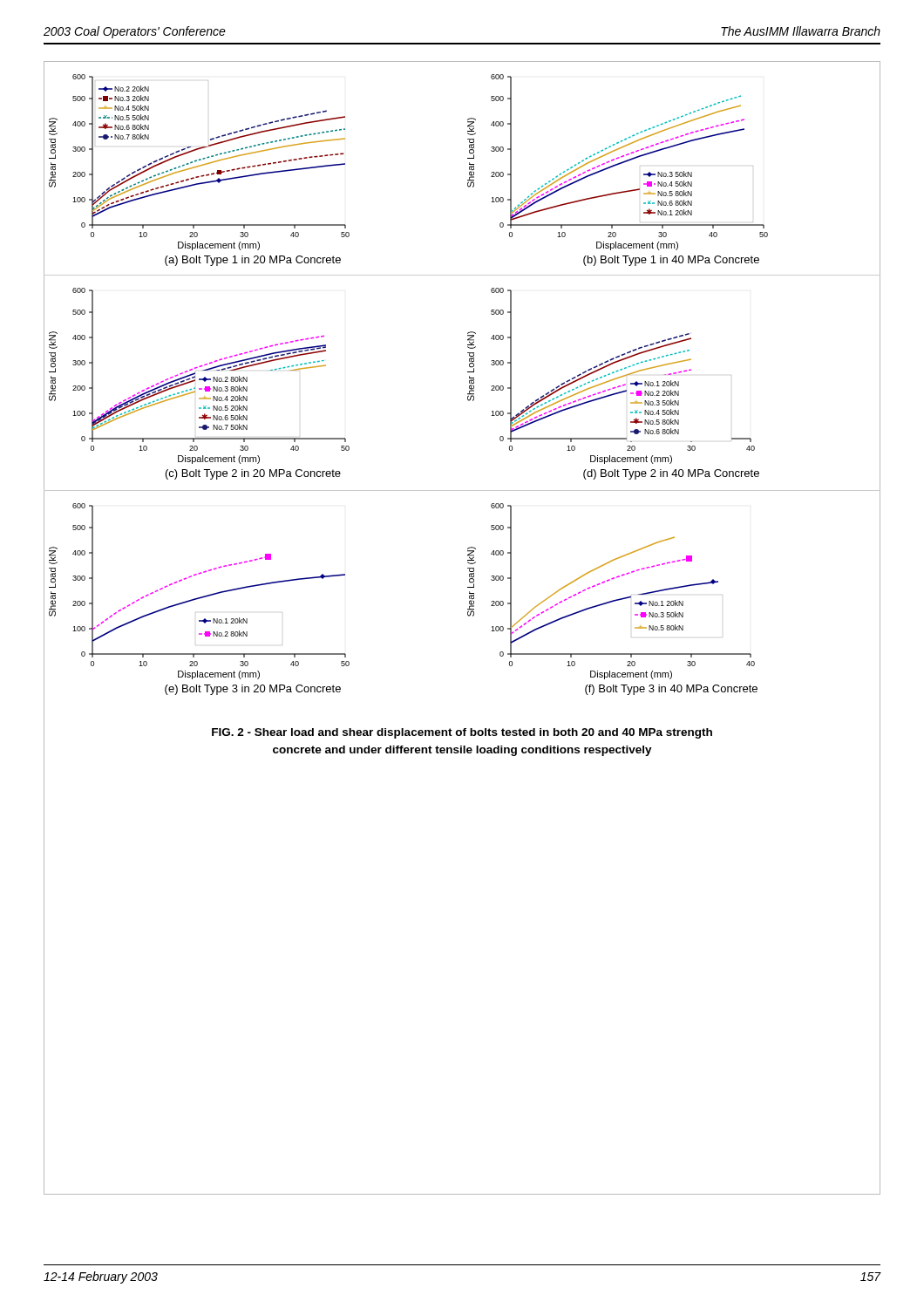Click on the caption that says "(a) Bolt Type"
Image resolution: width=924 pixels, height=1308 pixels.
[253, 259]
